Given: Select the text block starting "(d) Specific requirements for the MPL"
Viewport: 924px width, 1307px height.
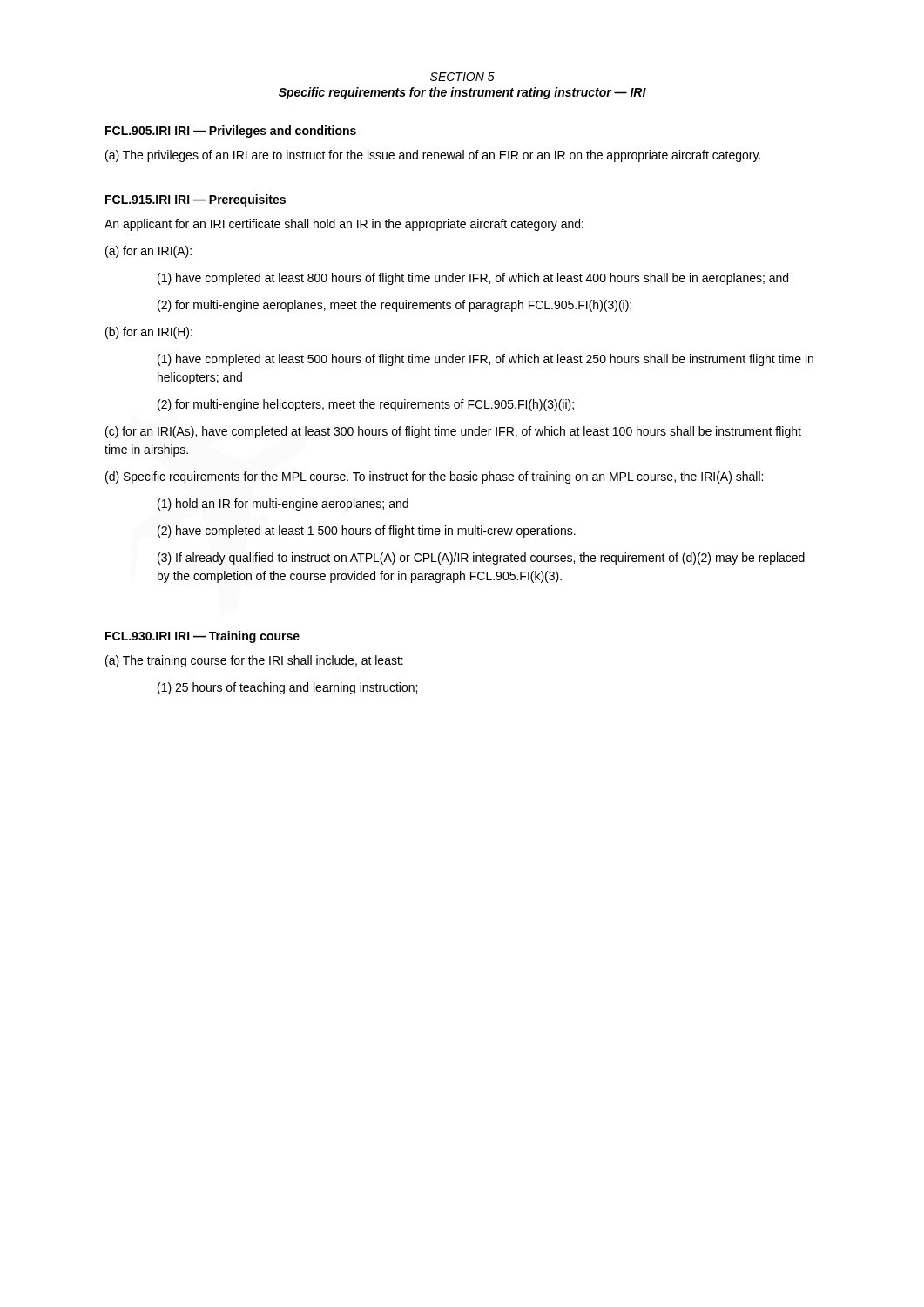Looking at the screenshot, I should 434,477.
